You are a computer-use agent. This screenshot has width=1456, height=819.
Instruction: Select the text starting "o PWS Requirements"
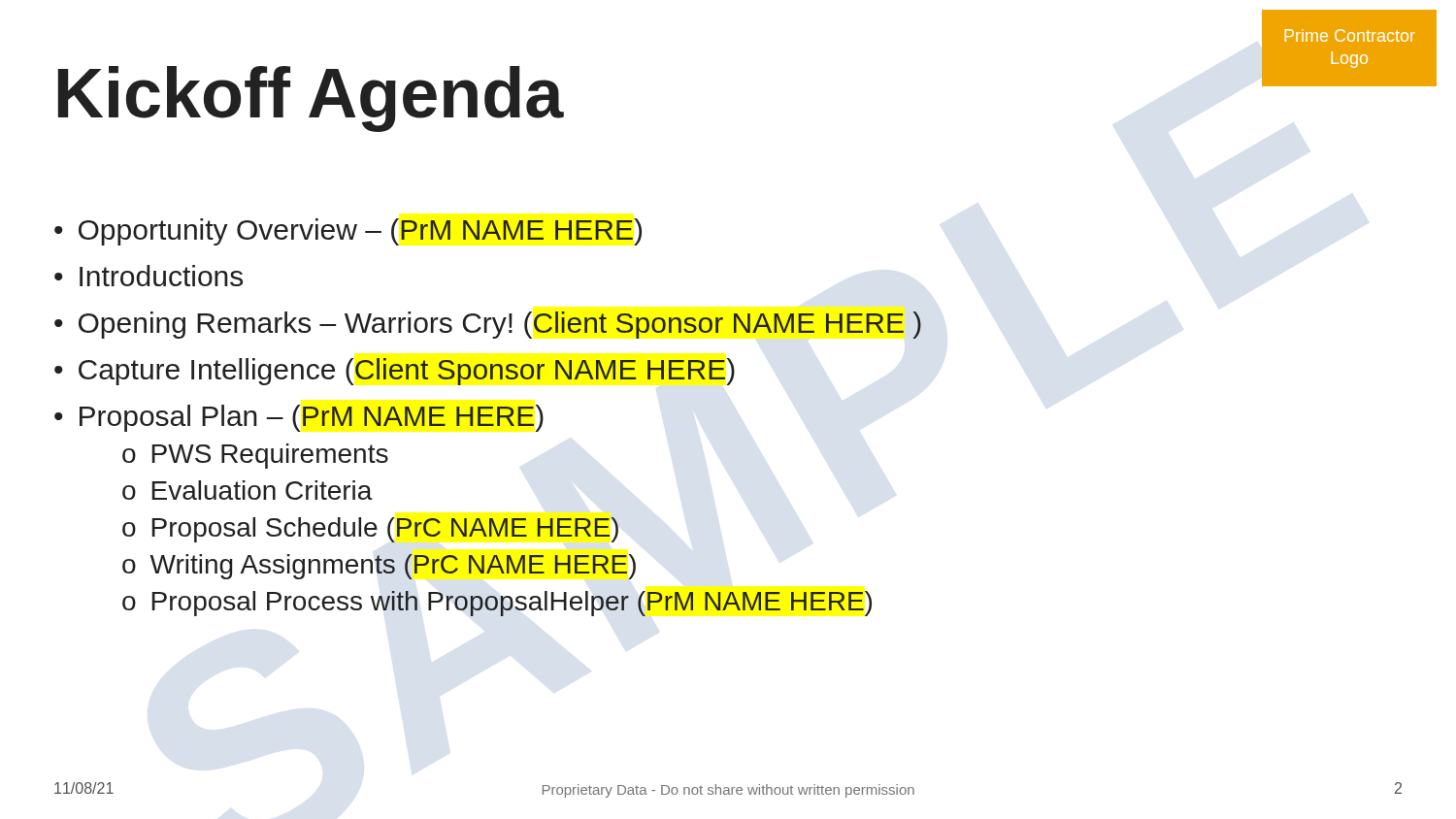coord(255,454)
